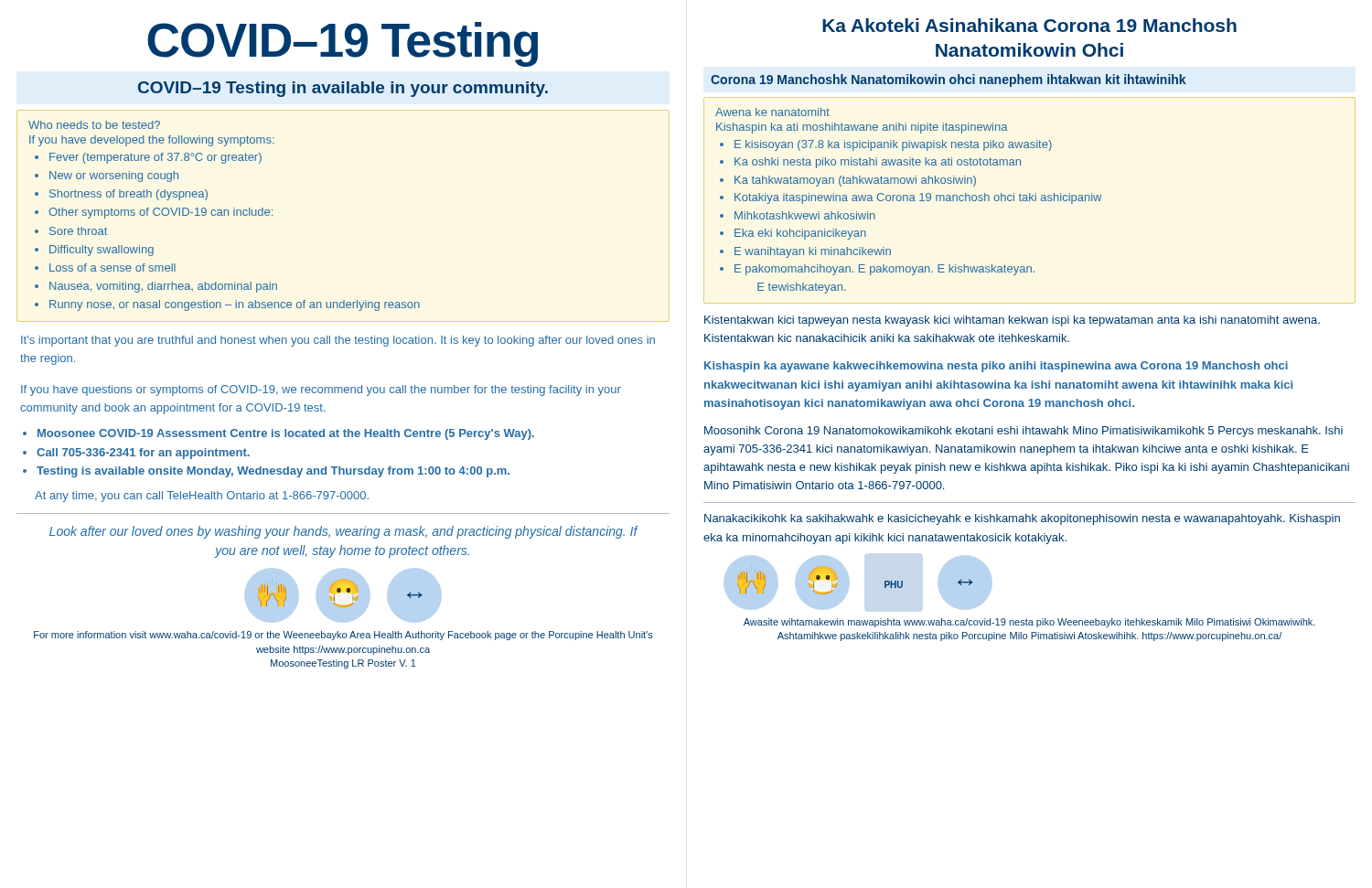Viewport: 1372px width, 888px height.
Task: Click on the passage starting "COVID–19 Testing in"
Action: [343, 87]
